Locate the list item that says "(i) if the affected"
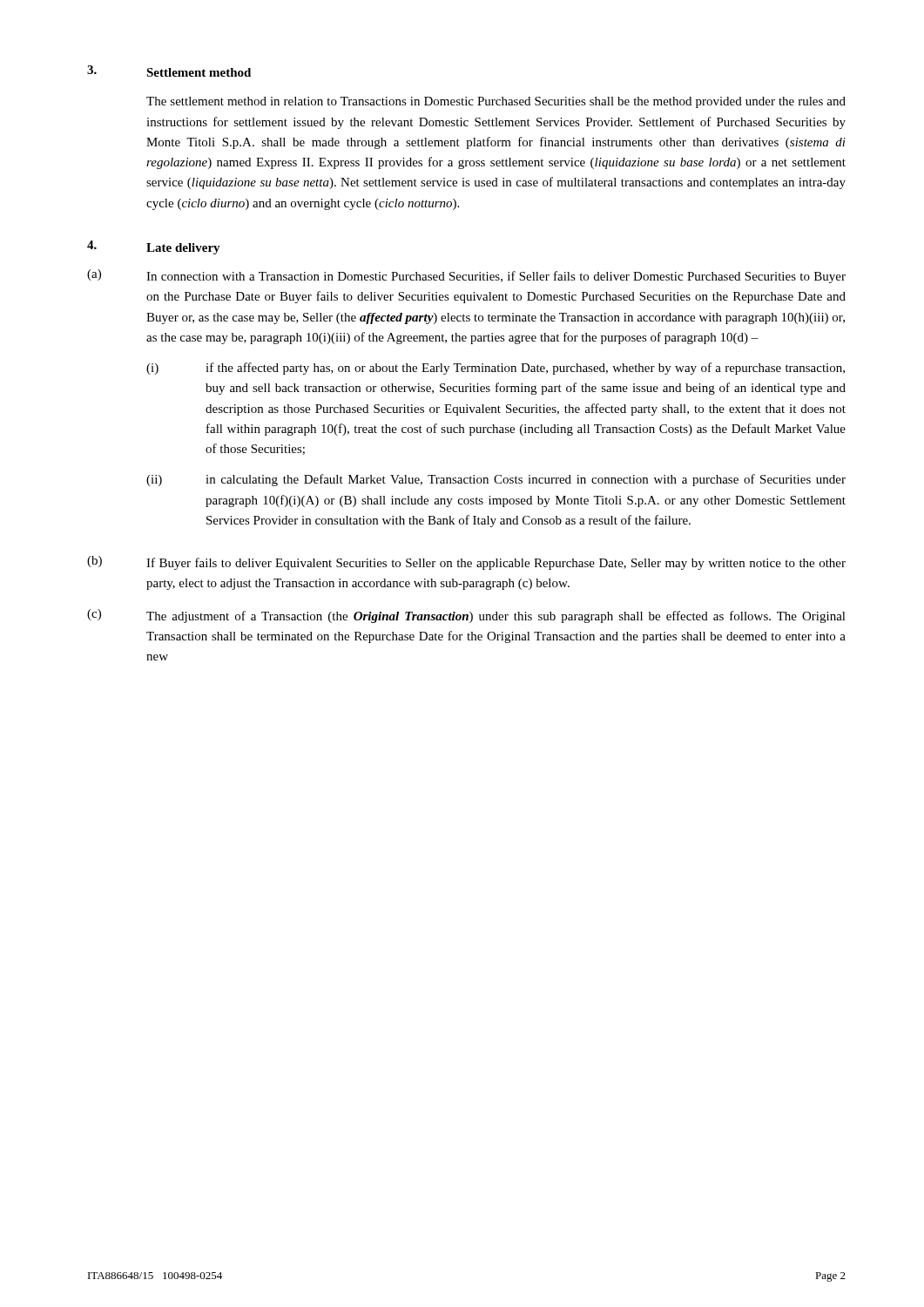This screenshot has height=1307, width=924. (x=496, y=409)
